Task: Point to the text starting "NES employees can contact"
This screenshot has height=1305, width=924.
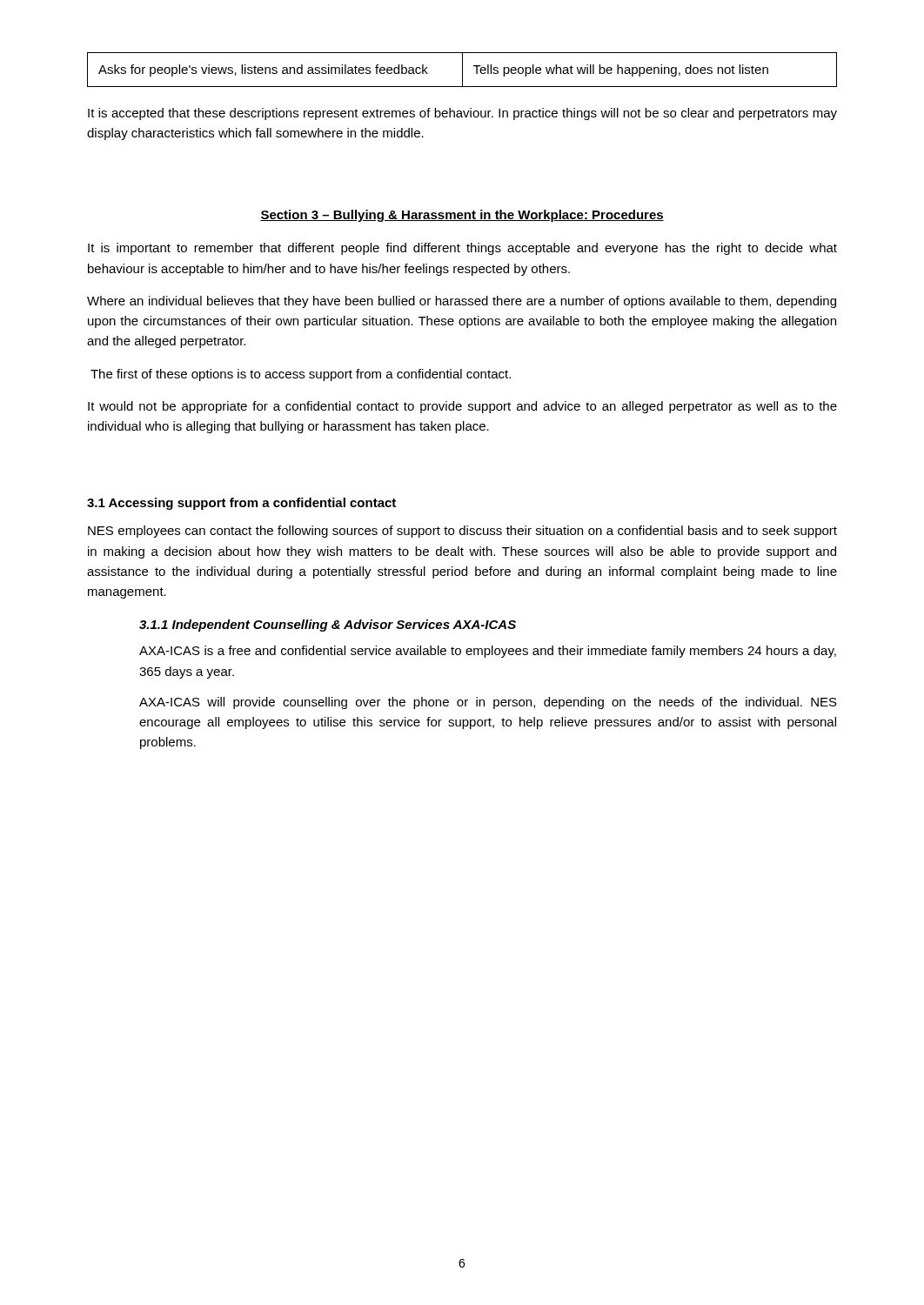Action: [462, 561]
